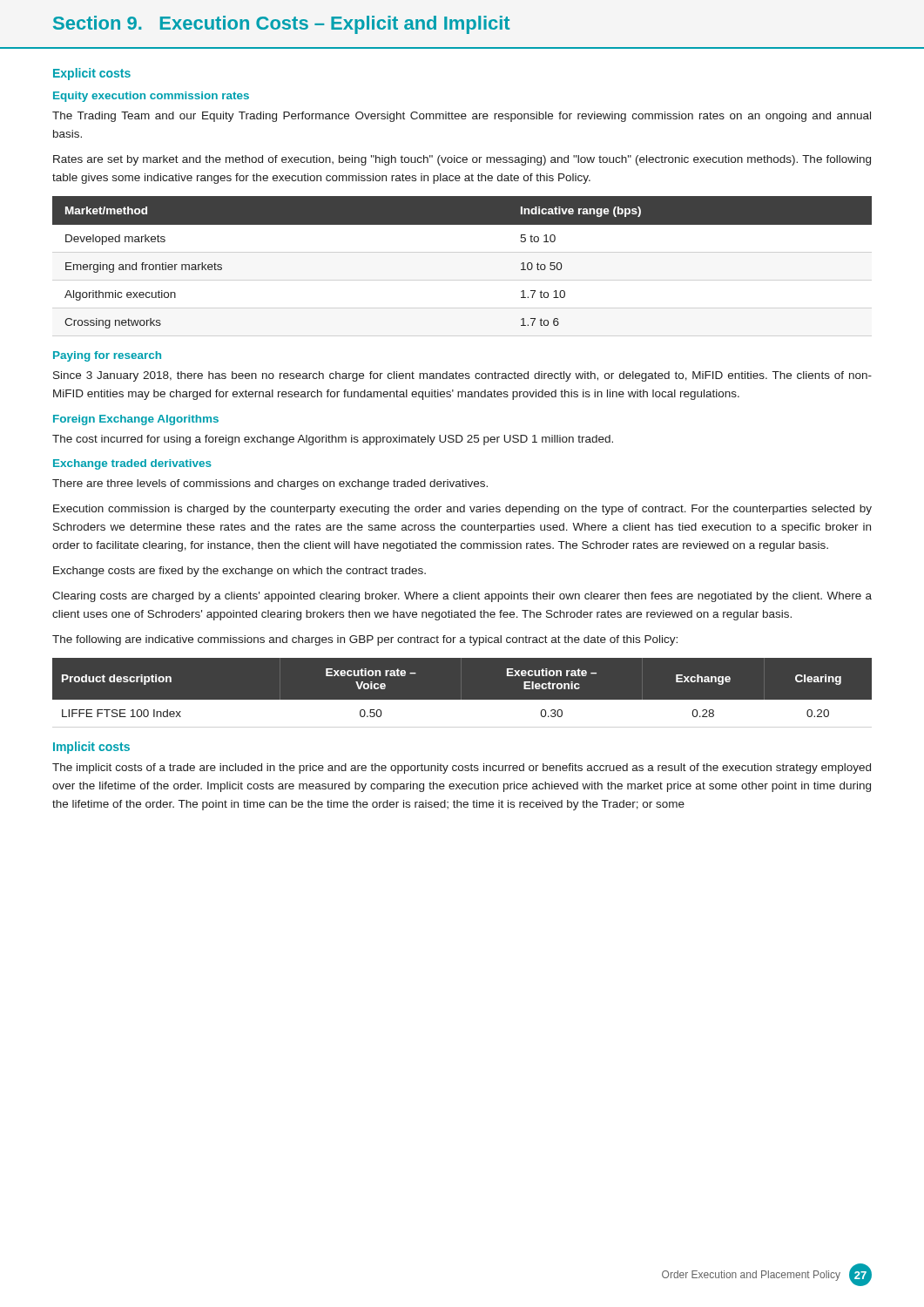The width and height of the screenshot is (924, 1307).
Task: Navigate to the text starting "Clearing costs are charged by a clients'"
Action: click(x=462, y=605)
